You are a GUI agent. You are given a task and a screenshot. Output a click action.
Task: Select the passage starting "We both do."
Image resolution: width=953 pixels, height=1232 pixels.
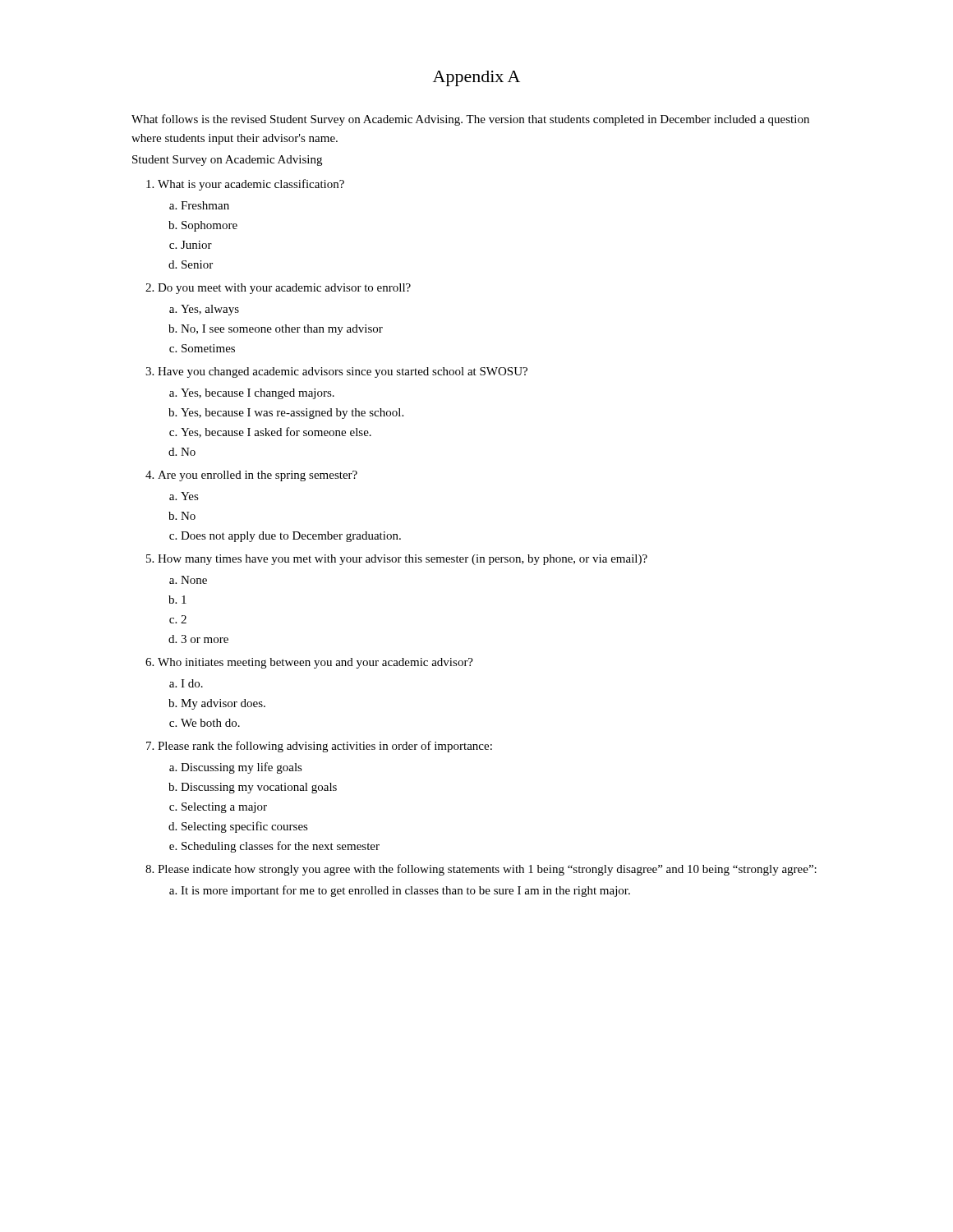click(211, 723)
